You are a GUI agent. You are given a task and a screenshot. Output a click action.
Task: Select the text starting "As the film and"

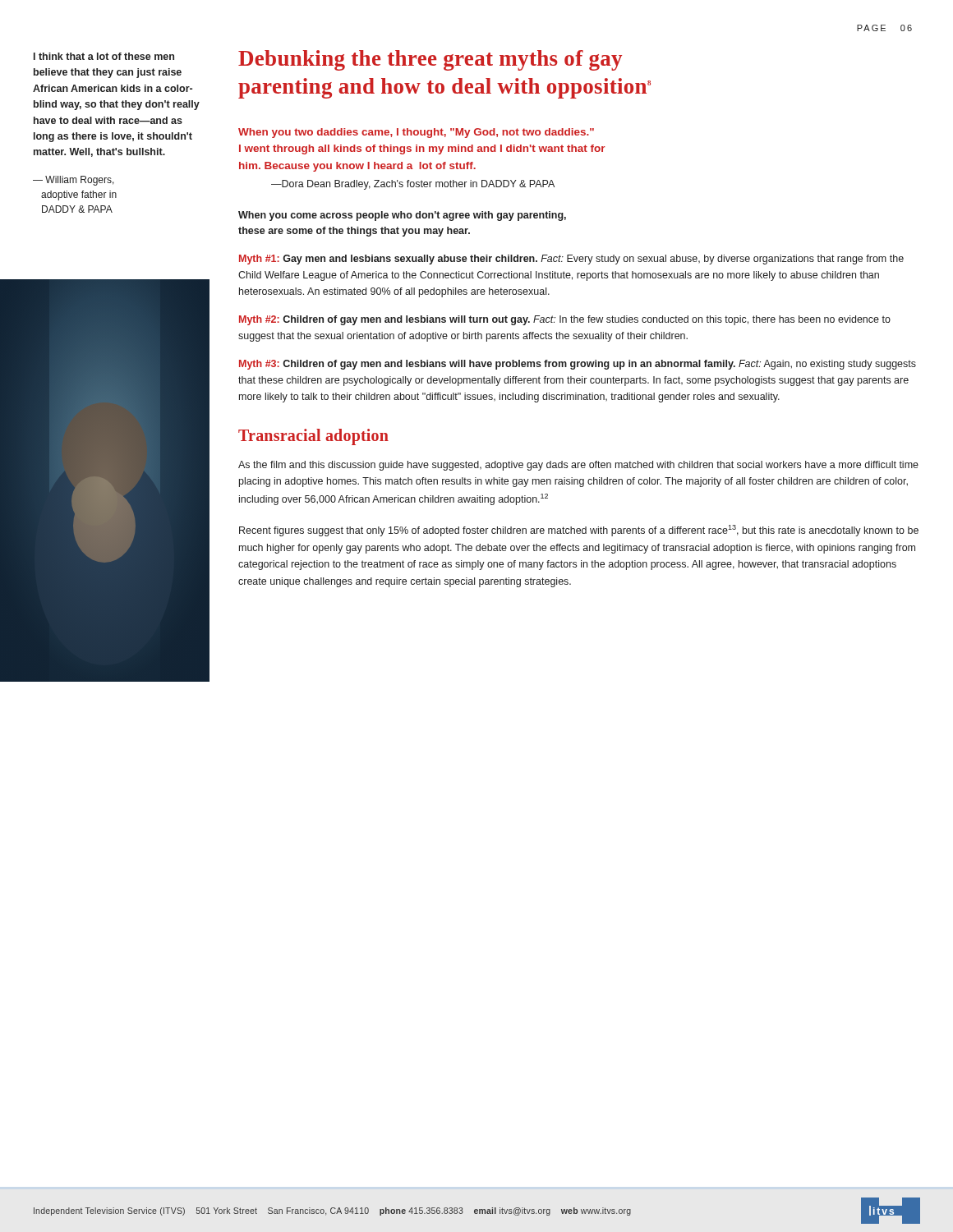pos(578,482)
